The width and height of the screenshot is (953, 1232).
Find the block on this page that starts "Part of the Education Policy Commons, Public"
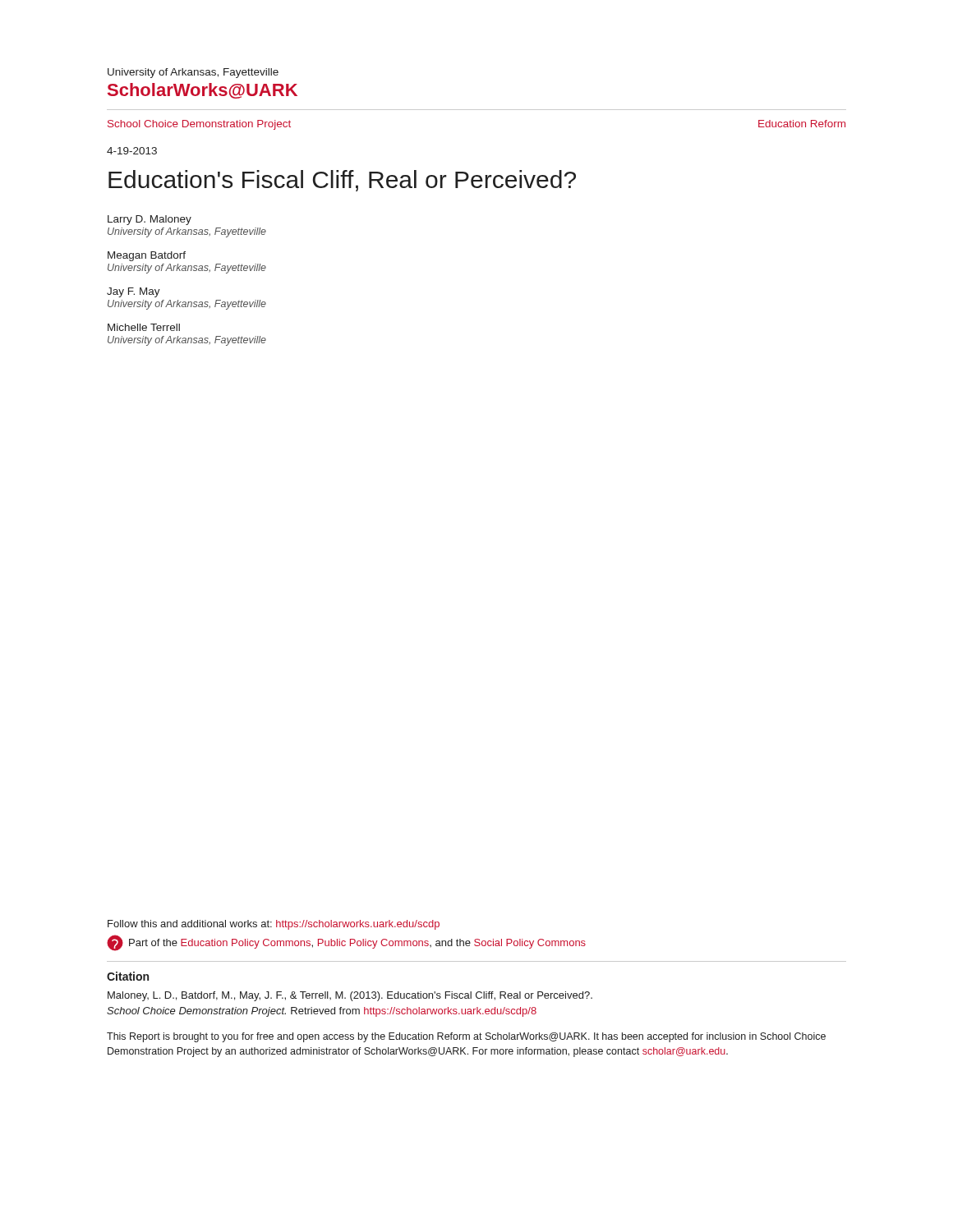[x=476, y=942]
